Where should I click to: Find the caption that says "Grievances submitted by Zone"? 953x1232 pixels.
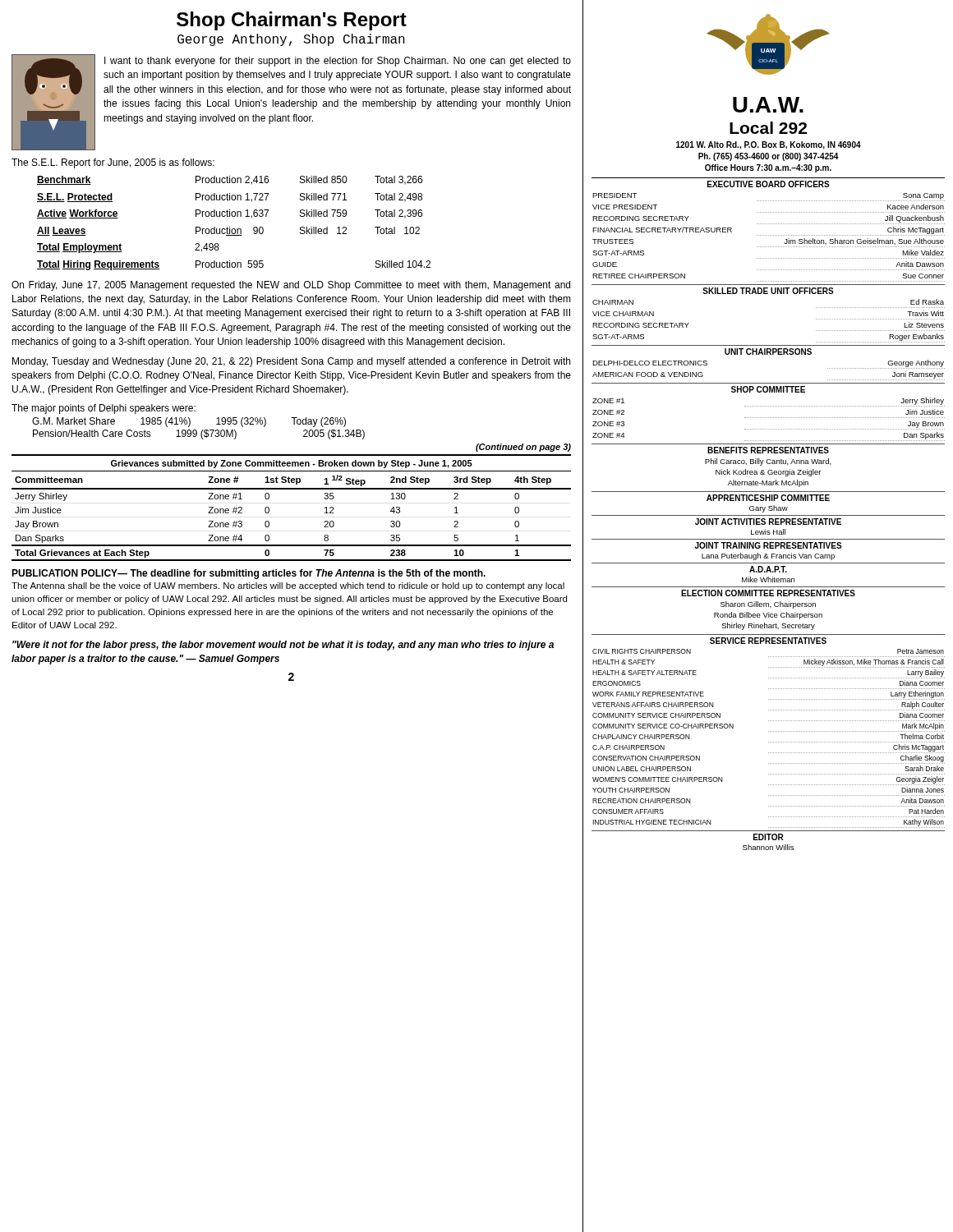coord(291,463)
